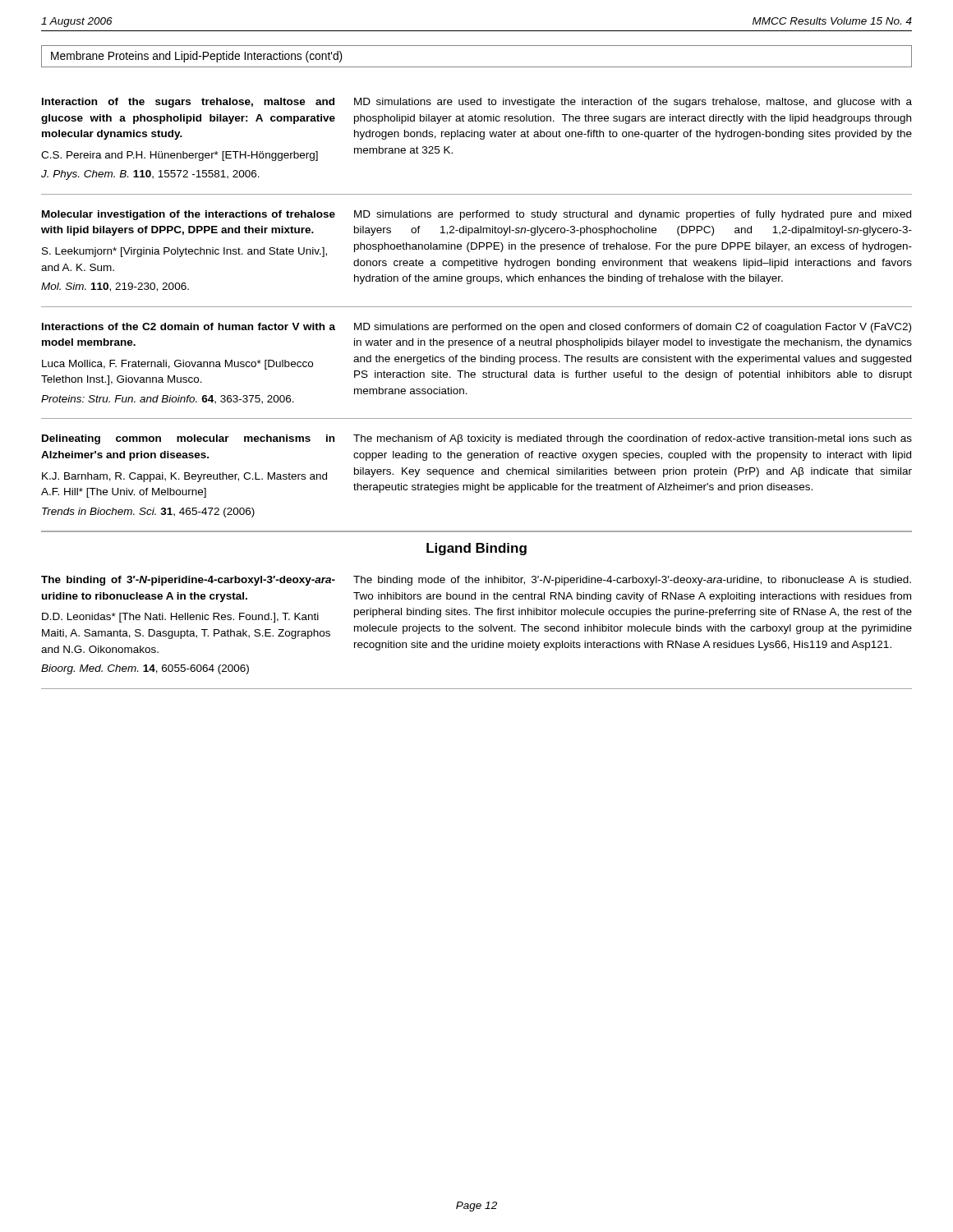Viewport: 953px width, 1232px height.
Task: Where does it say "Membrane Proteins and Lipid-Peptide Interactions (cont'd)"?
Action: (196, 56)
